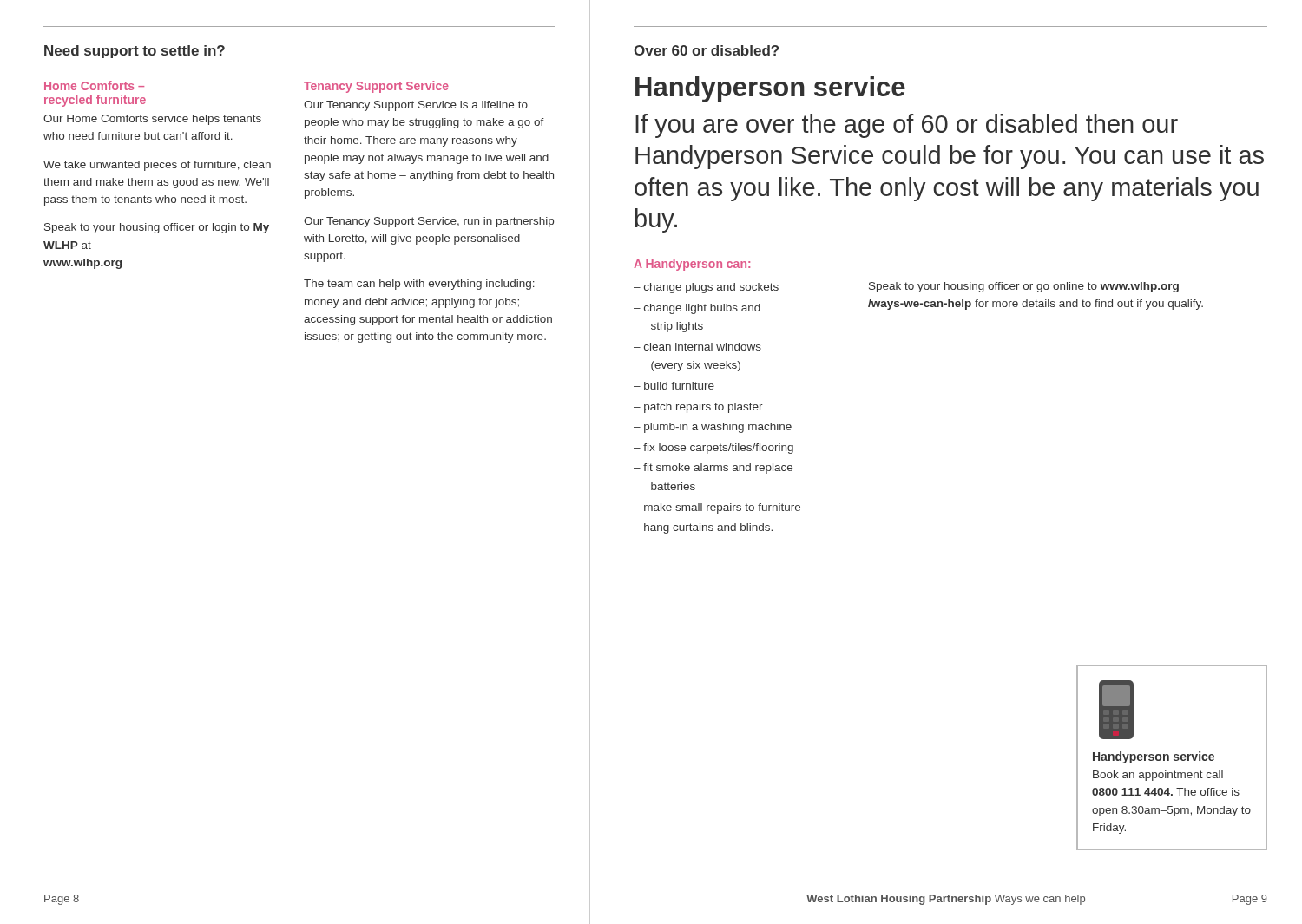The image size is (1302, 924).
Task: Find "– hang curtains and blinds." on this page
Action: click(704, 527)
